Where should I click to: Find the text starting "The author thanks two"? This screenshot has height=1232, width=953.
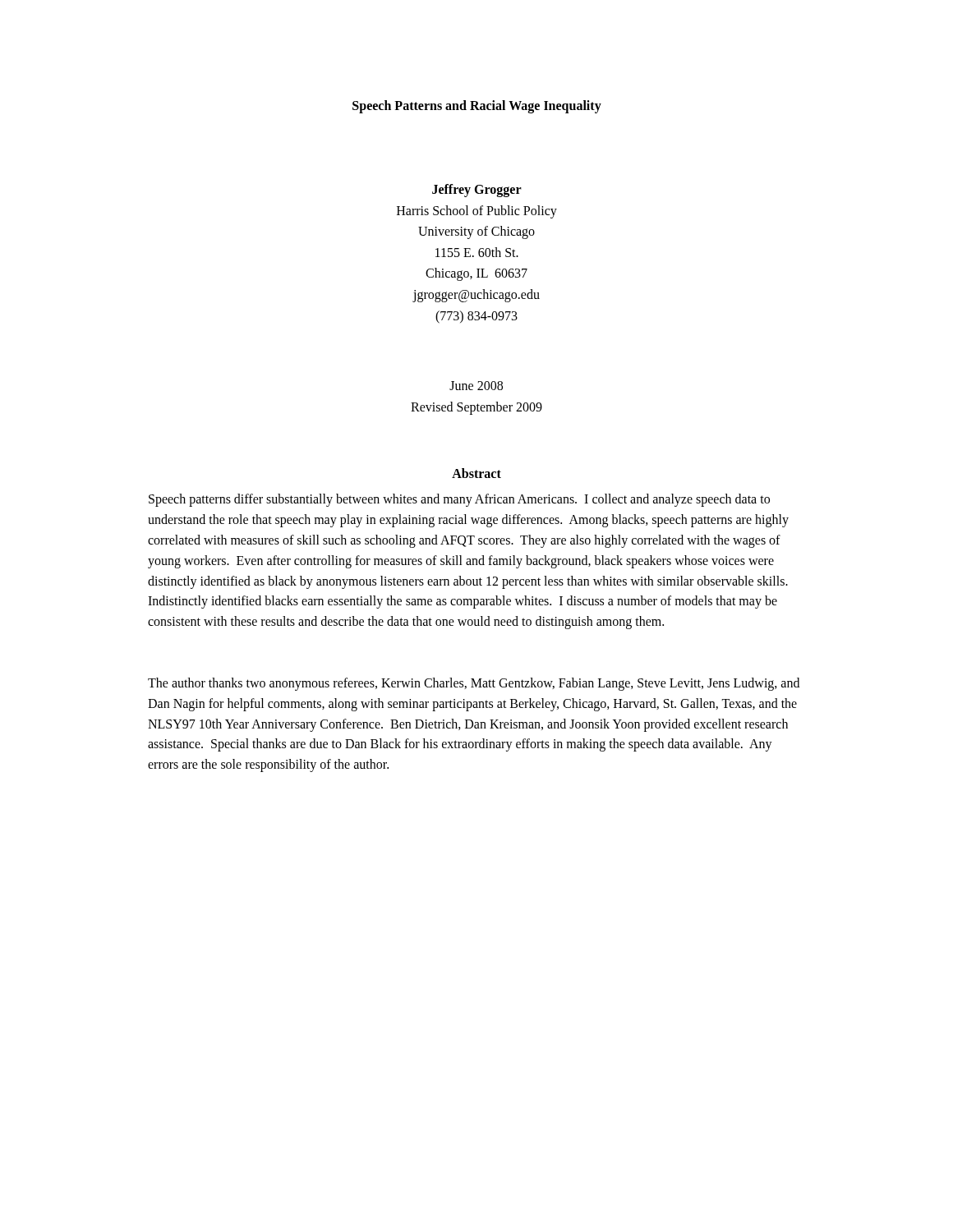coord(474,724)
